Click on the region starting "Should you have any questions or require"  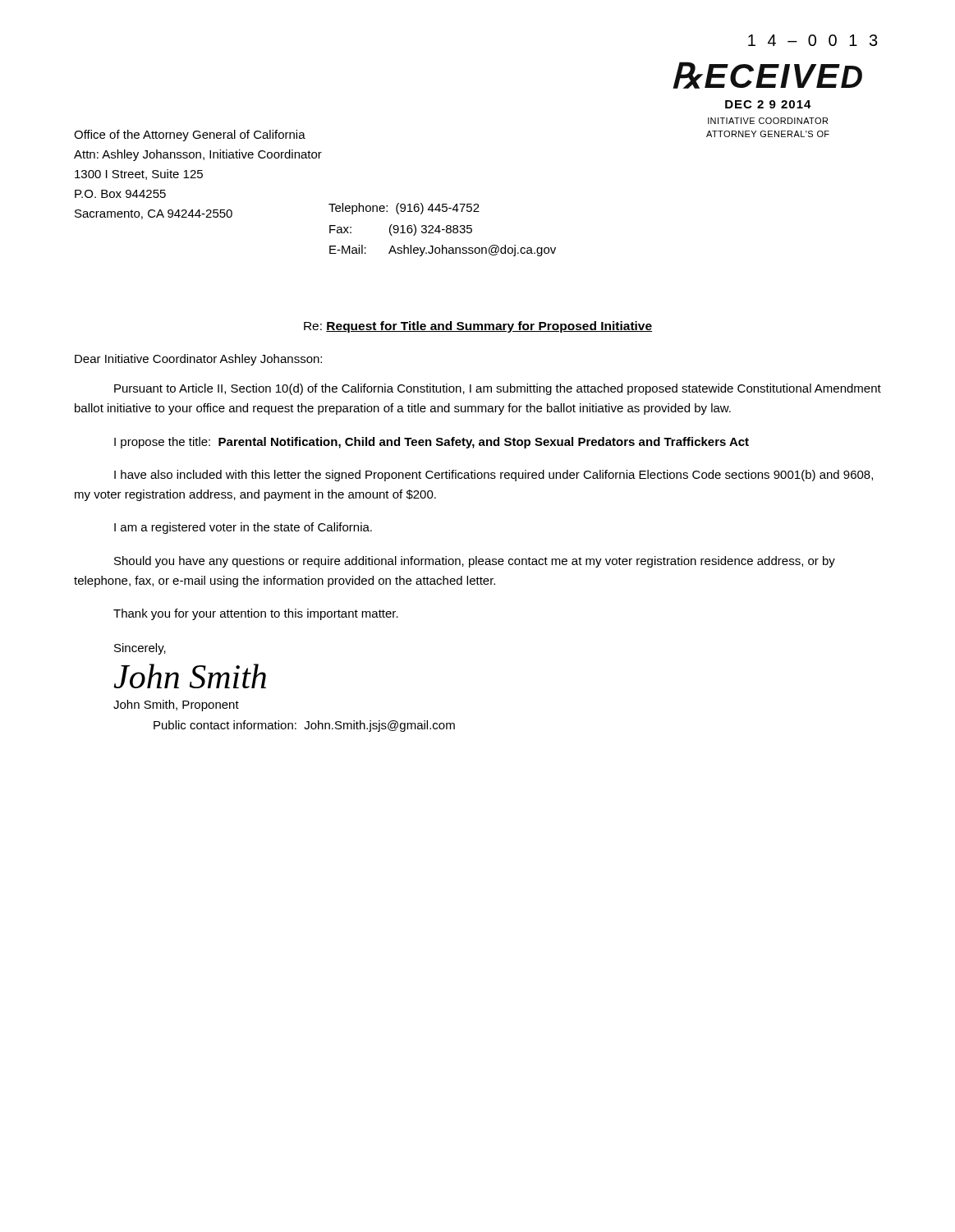click(x=454, y=570)
